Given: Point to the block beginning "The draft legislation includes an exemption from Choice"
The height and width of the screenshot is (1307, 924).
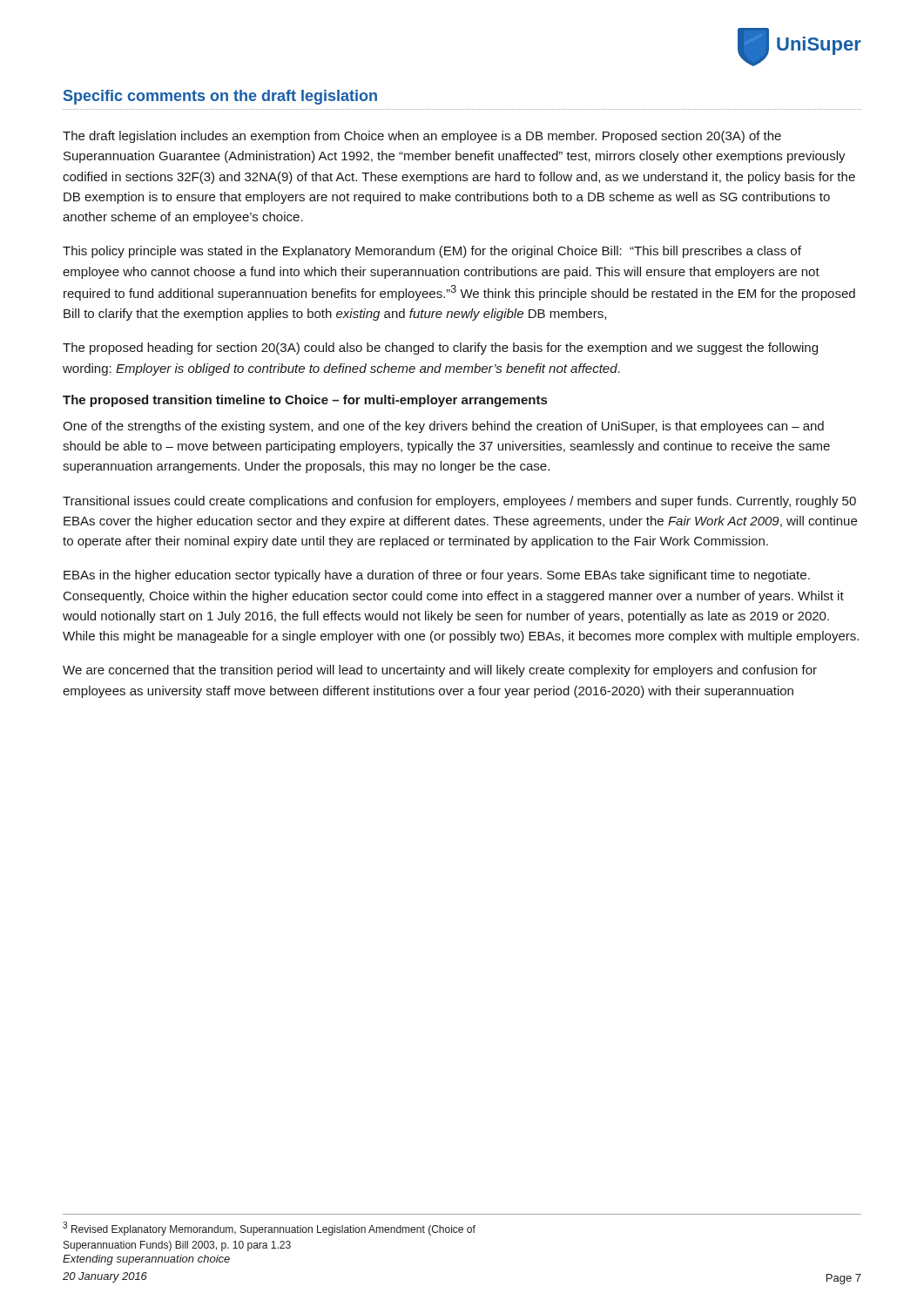Looking at the screenshot, I should tap(459, 176).
